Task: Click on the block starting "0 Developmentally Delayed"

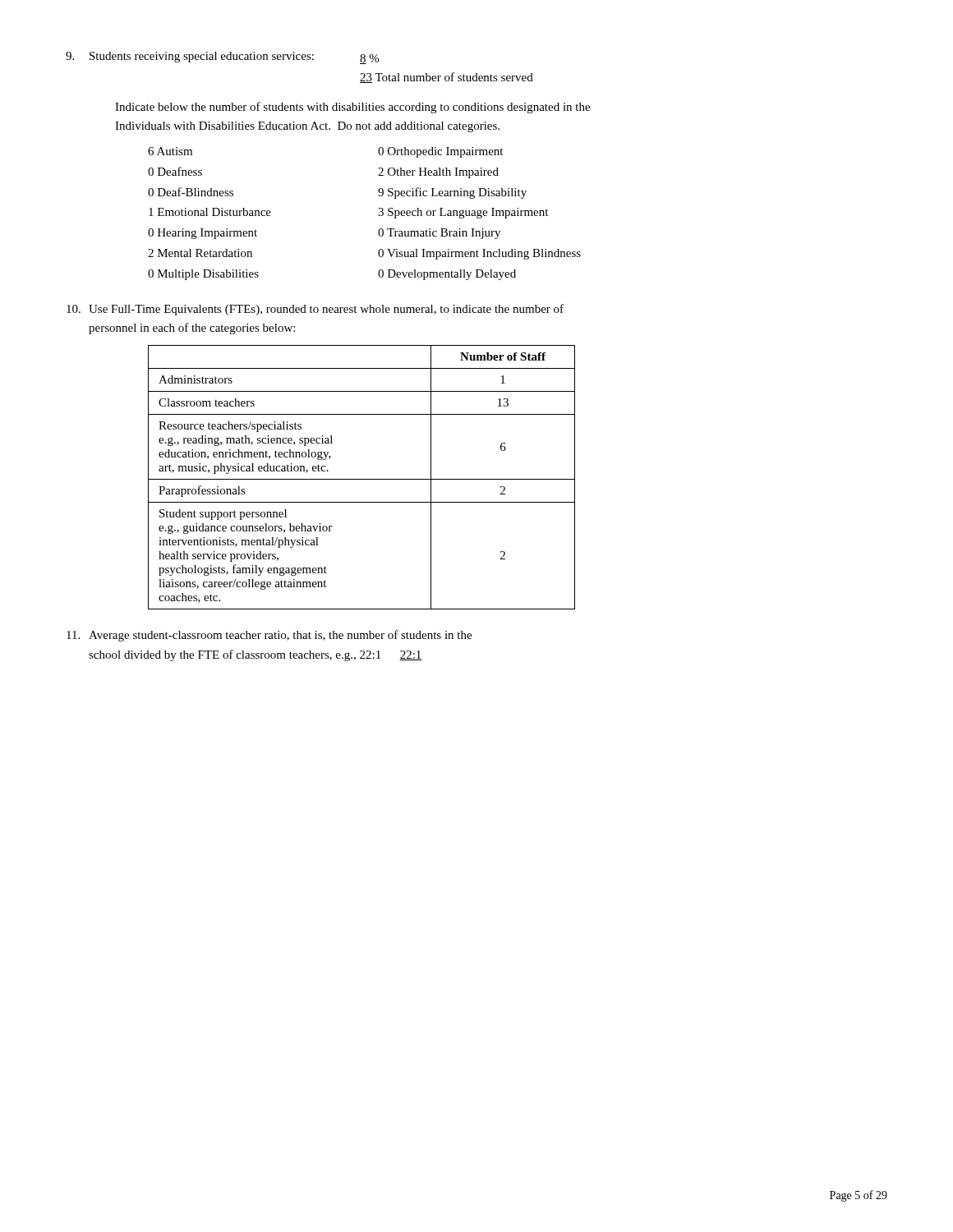Action: [447, 273]
